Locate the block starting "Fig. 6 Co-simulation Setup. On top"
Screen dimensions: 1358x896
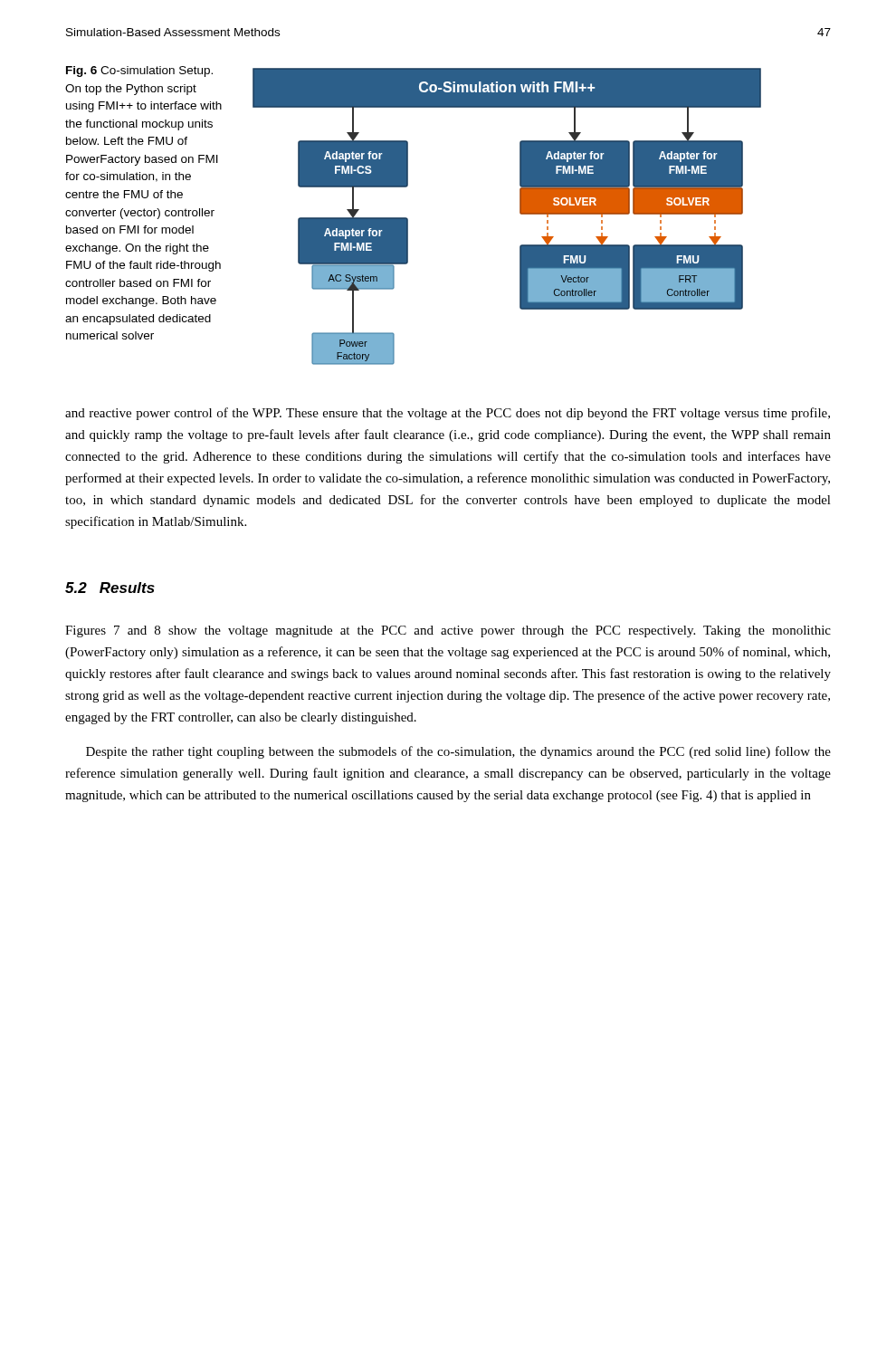click(144, 203)
